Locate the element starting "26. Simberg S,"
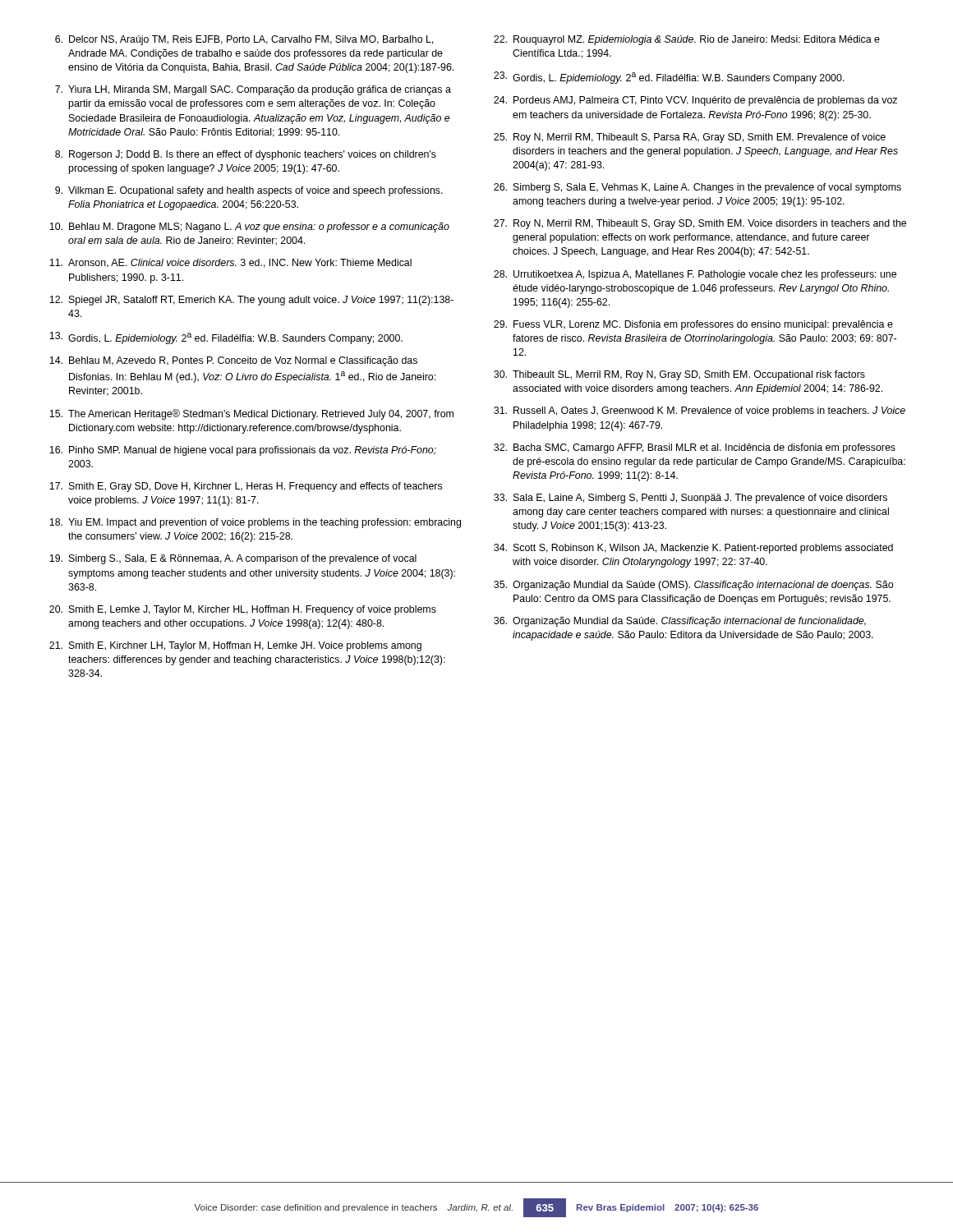Screen dimensions: 1232x953 pyautogui.click(x=699, y=195)
